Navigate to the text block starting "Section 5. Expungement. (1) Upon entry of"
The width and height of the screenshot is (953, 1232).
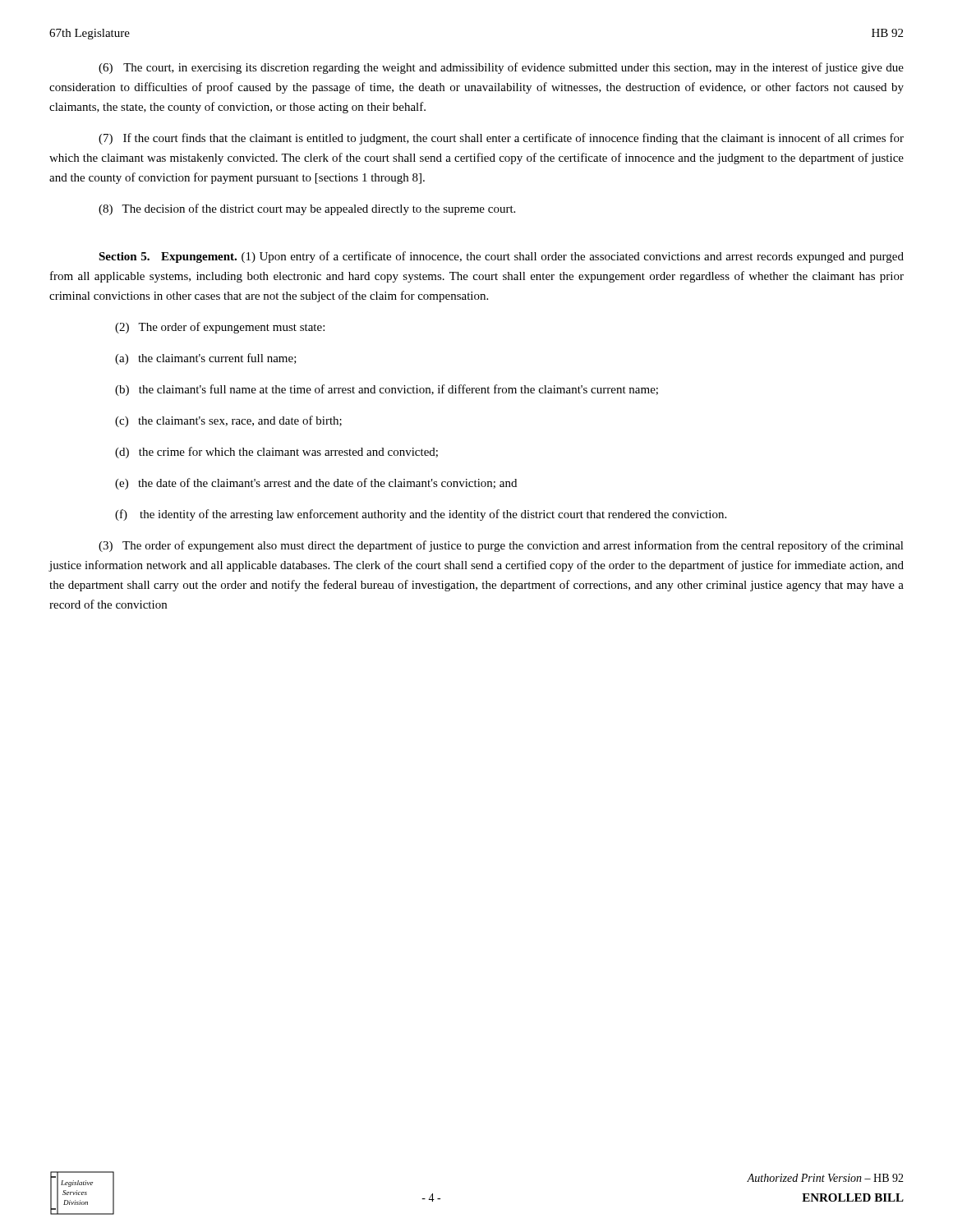(x=476, y=276)
